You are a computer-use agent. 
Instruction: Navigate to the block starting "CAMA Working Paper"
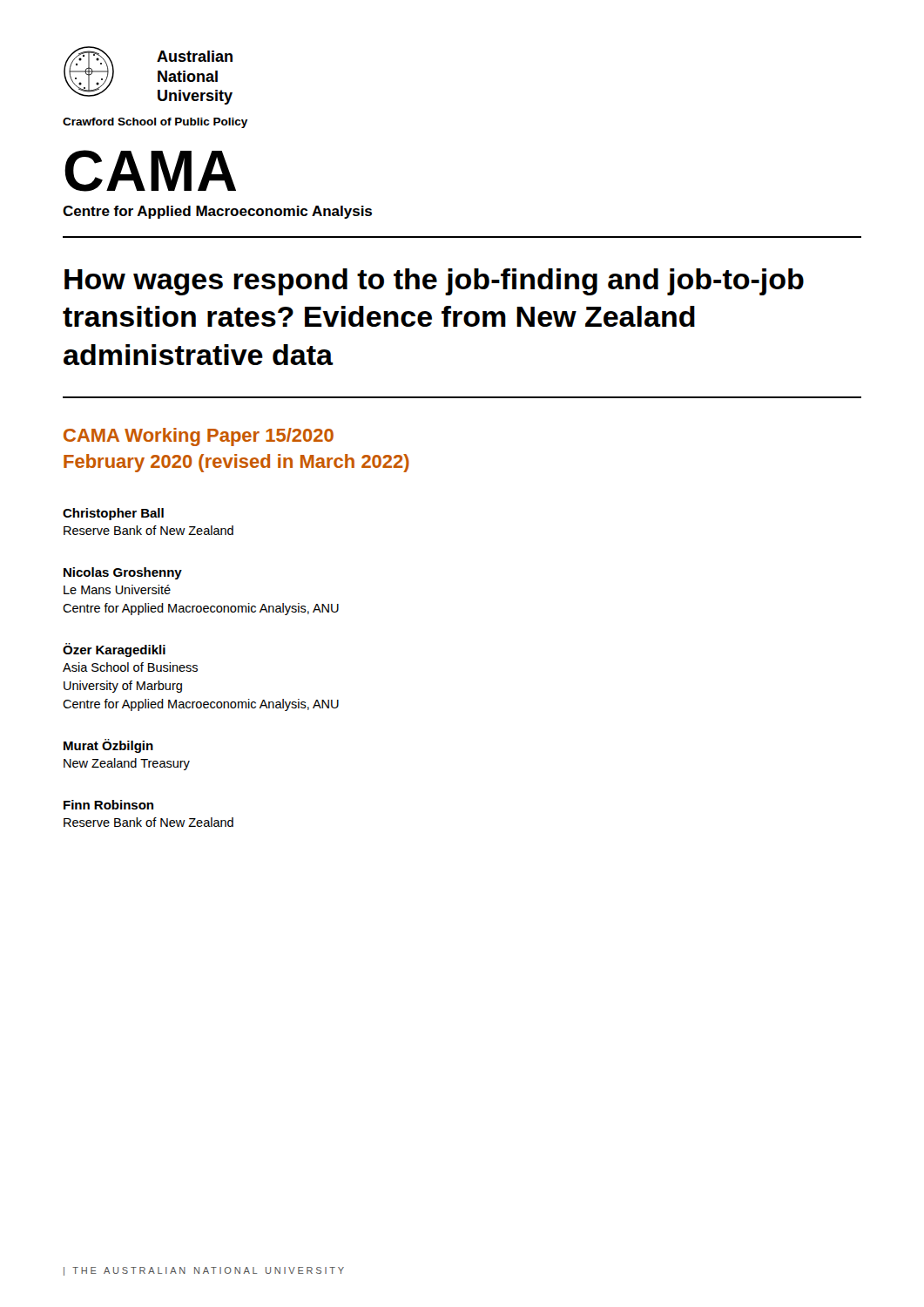(x=236, y=448)
